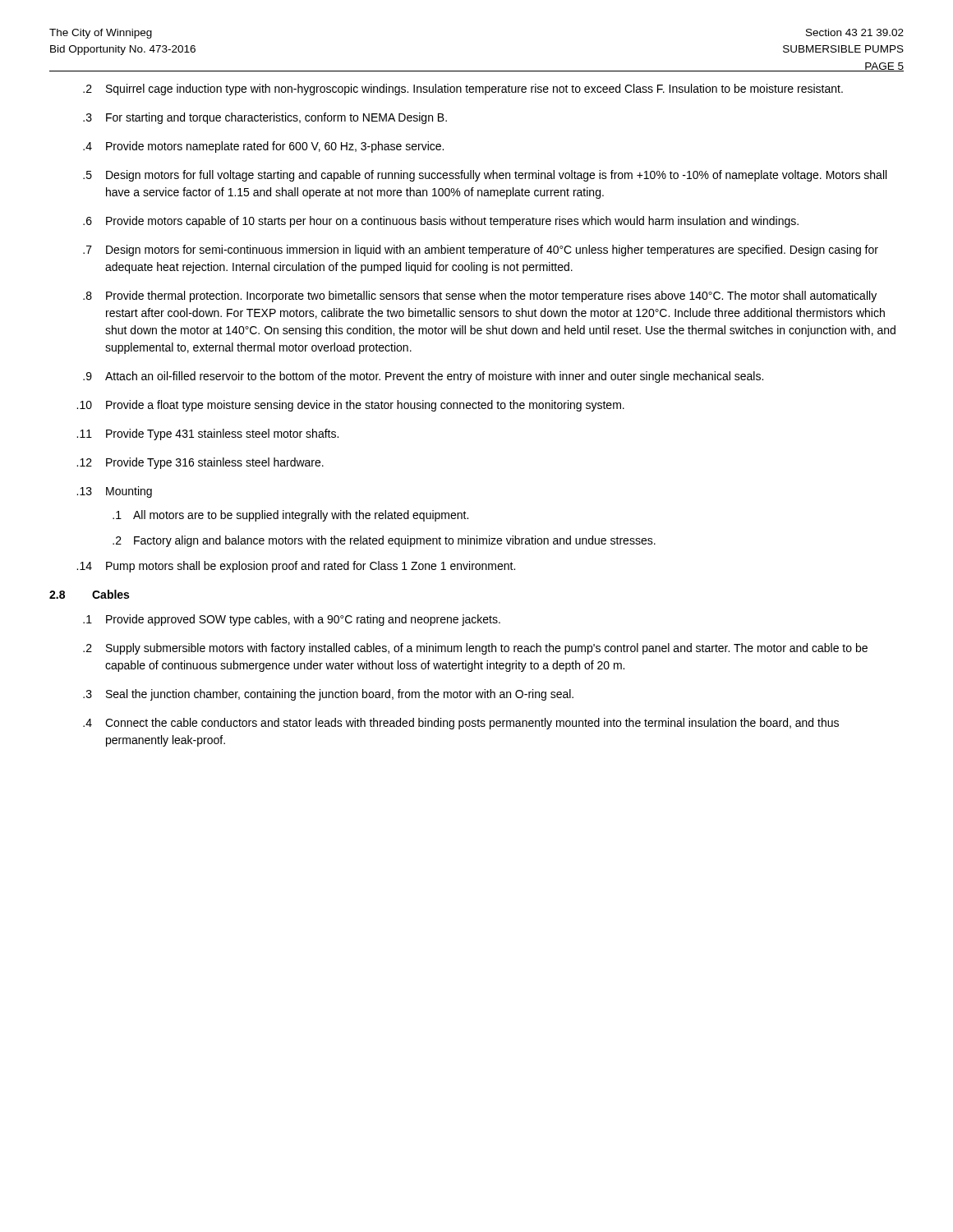Select the text block starting ".2 Factory align and balance motors with the"
Screen dimensions: 1232x953
point(498,541)
